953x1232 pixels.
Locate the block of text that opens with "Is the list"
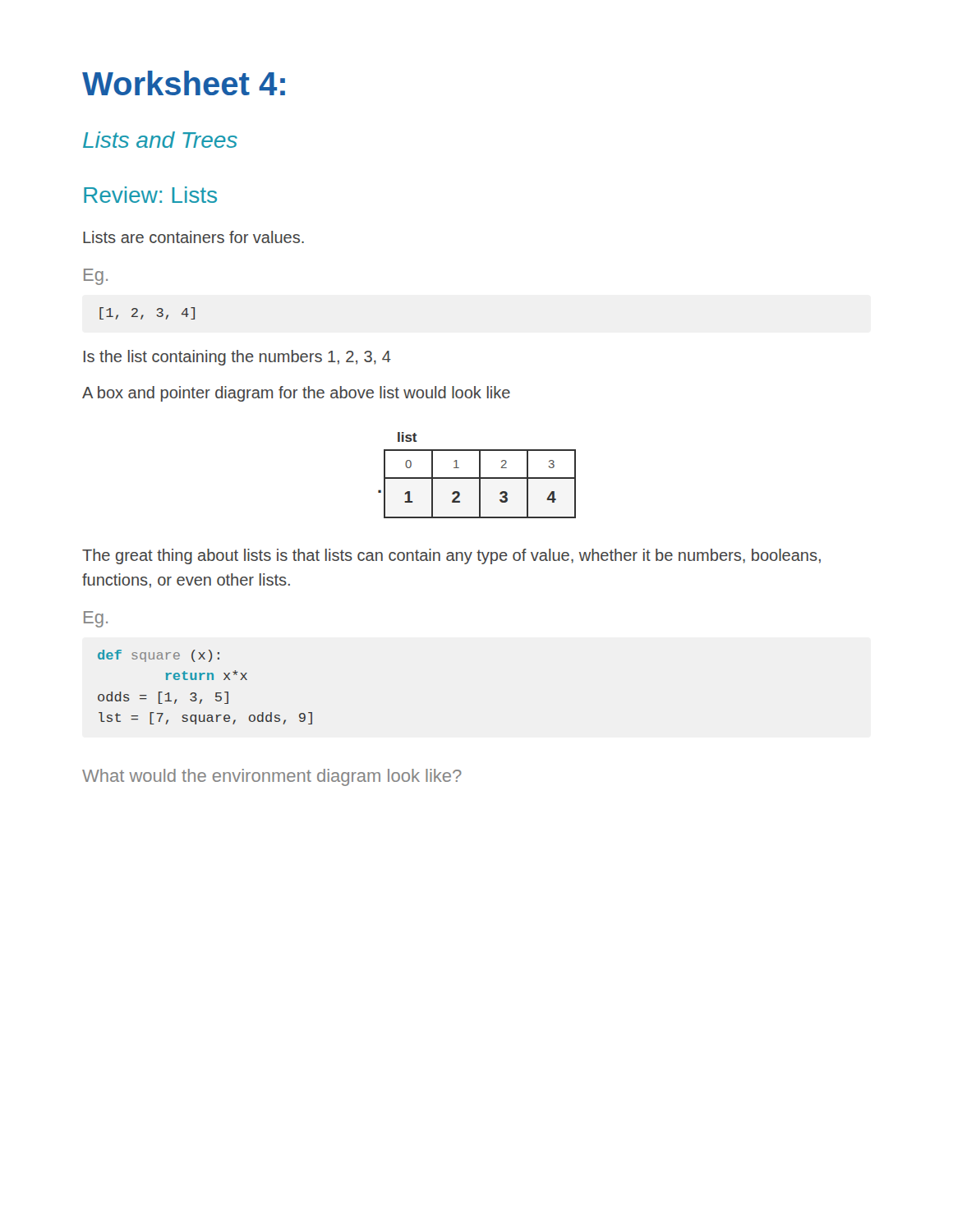(x=237, y=356)
